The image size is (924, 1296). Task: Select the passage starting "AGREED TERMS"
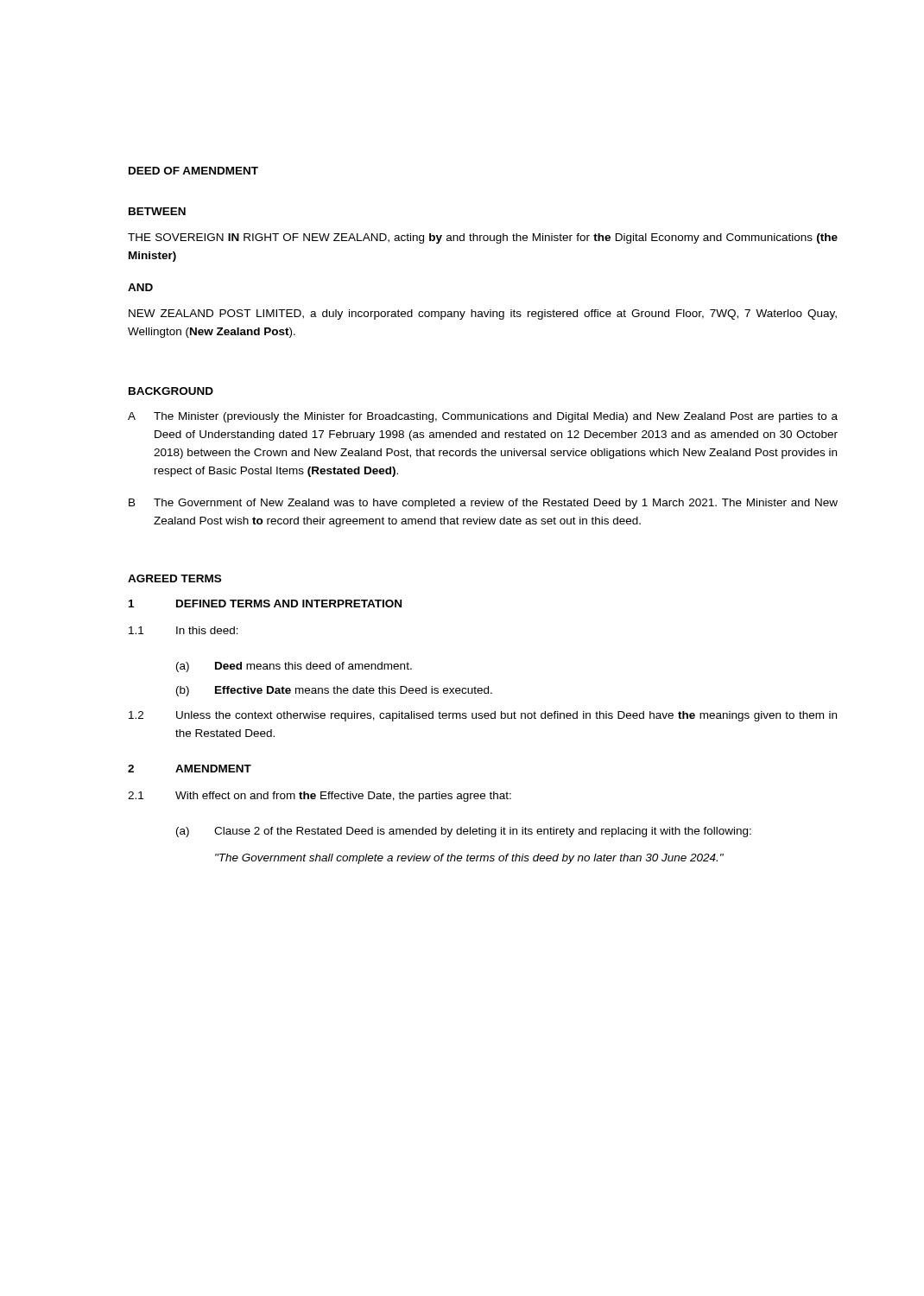(174, 578)
